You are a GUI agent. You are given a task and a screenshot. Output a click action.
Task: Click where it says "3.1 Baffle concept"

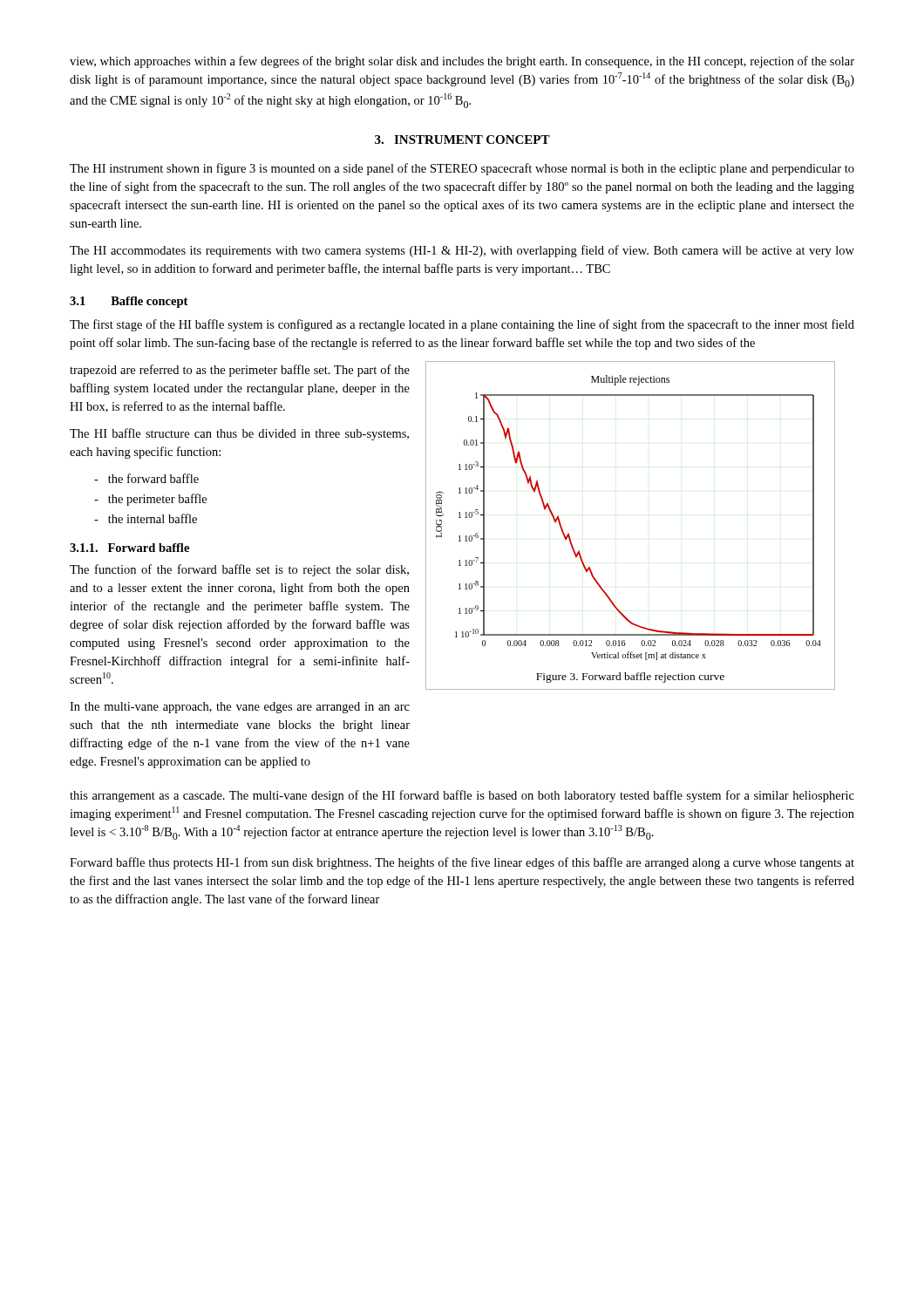tap(129, 301)
